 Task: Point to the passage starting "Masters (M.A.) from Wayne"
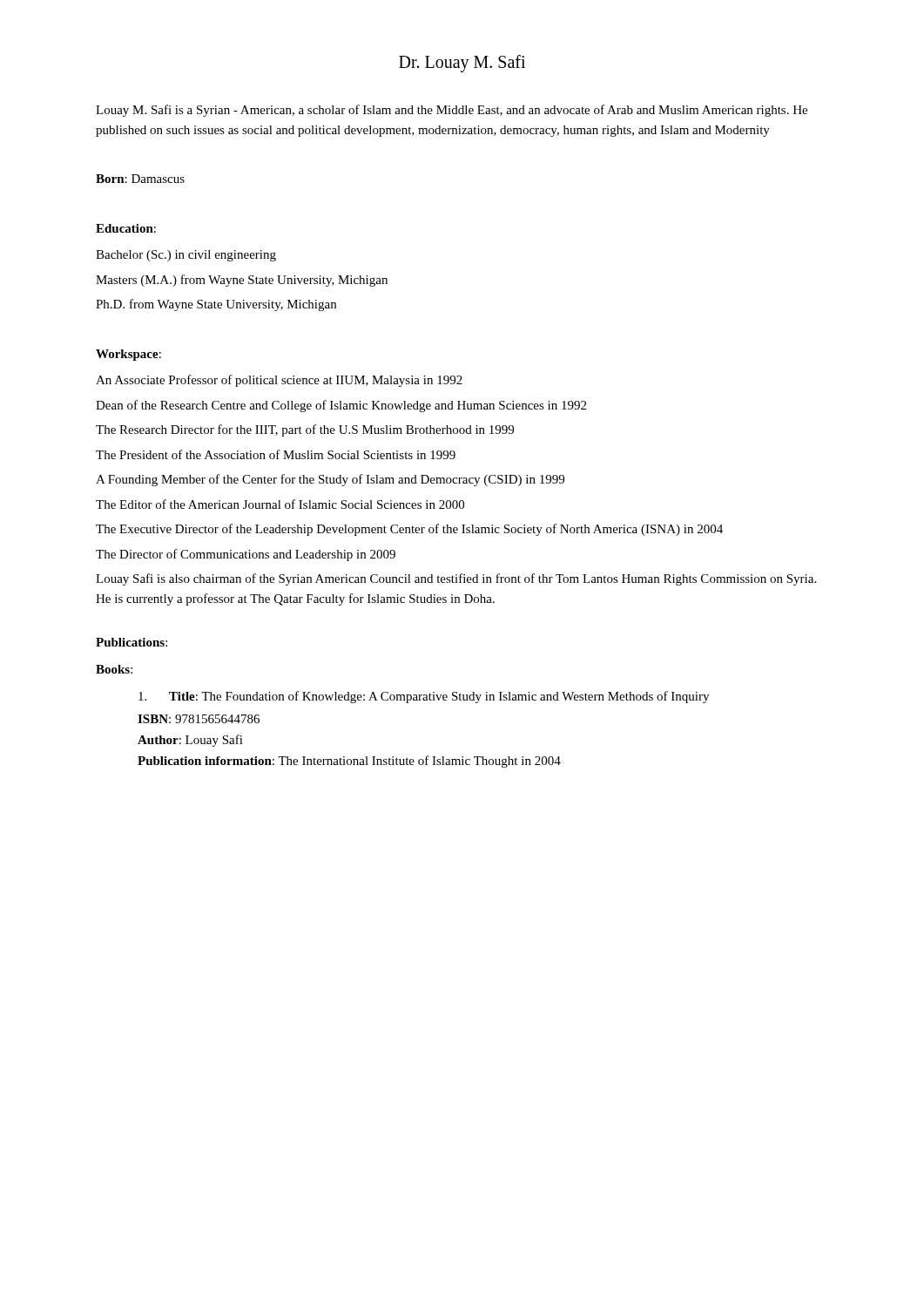tap(242, 279)
